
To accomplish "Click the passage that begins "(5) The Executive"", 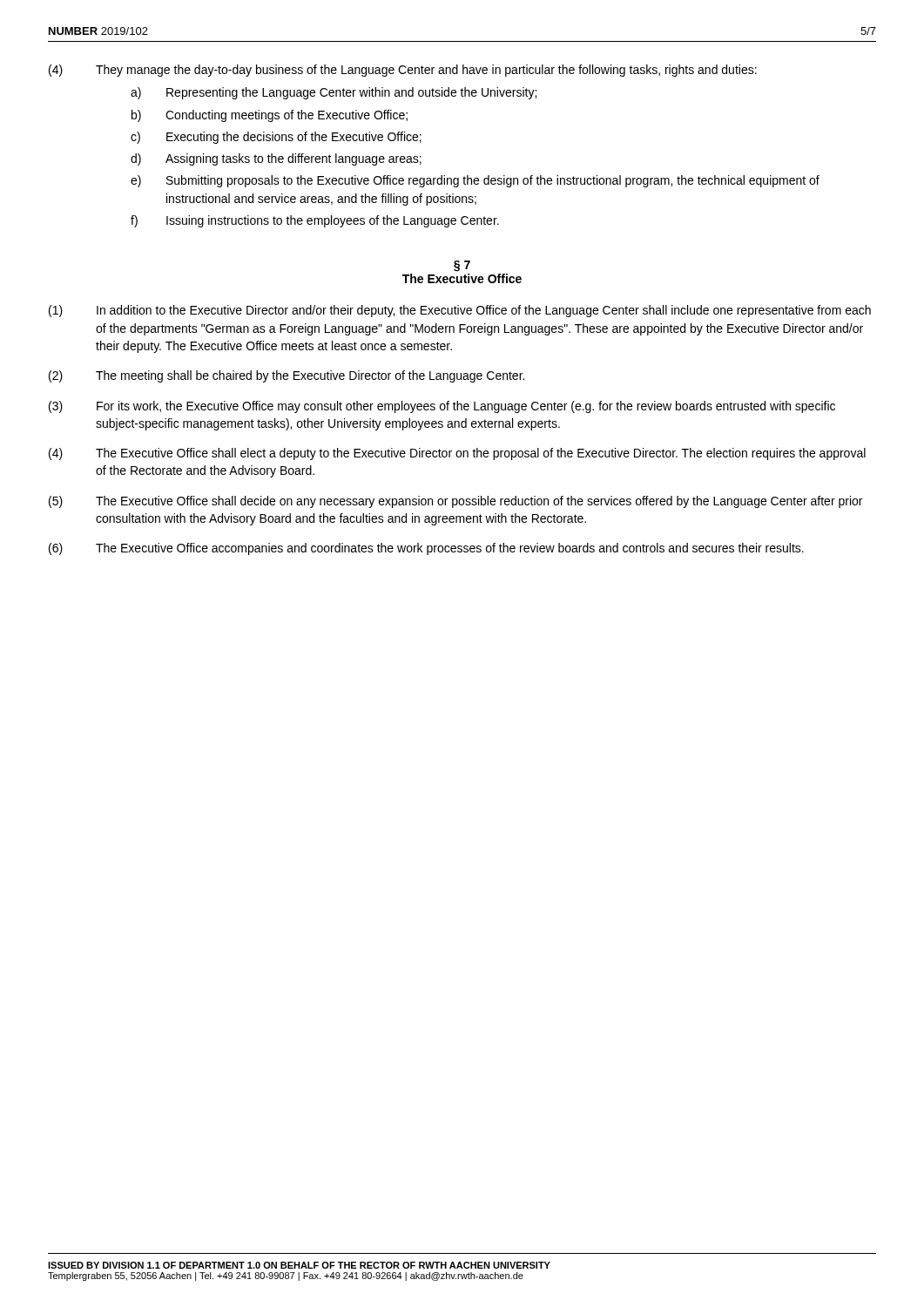I will click(462, 510).
